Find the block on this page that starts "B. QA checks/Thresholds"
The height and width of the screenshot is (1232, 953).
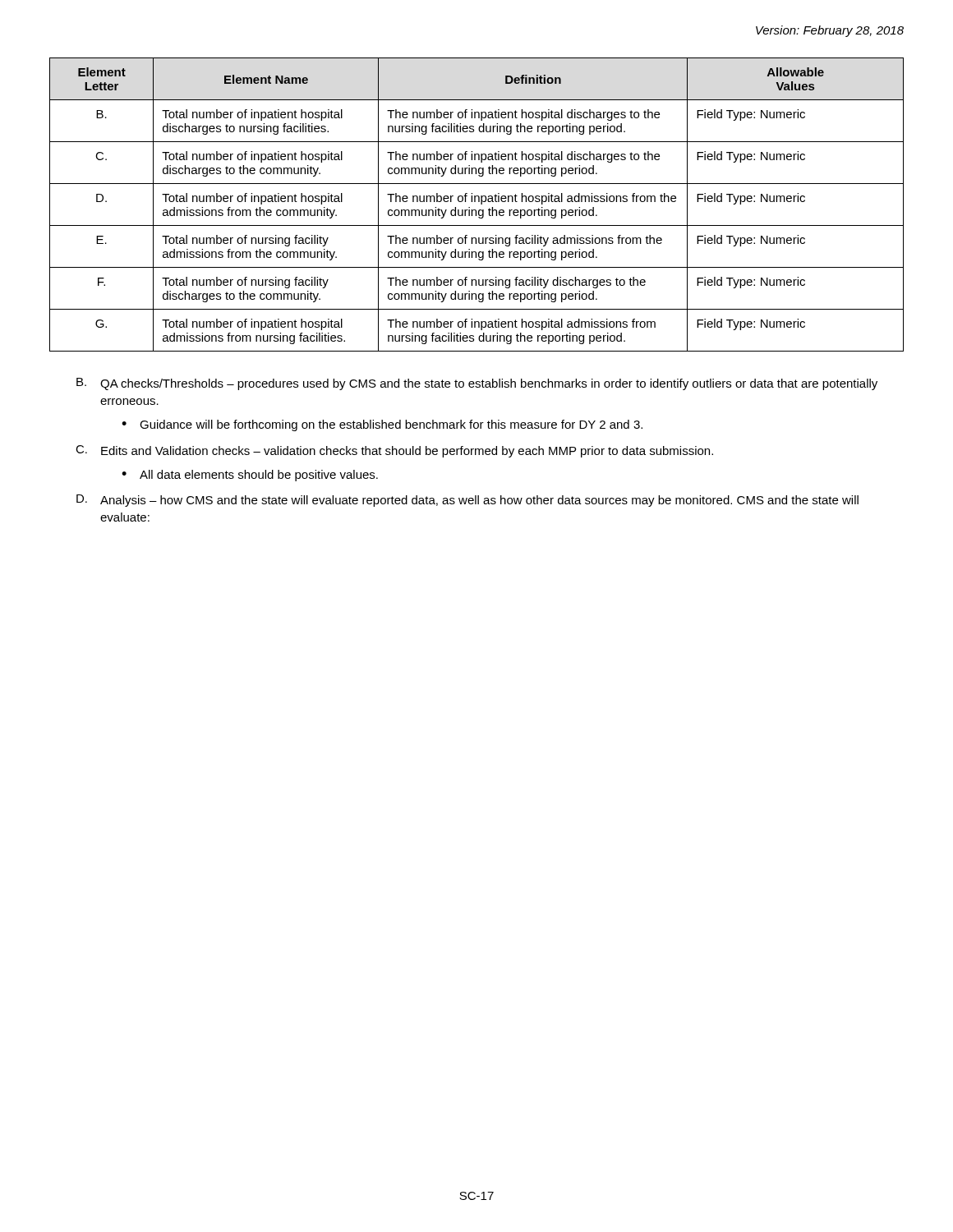(x=490, y=392)
